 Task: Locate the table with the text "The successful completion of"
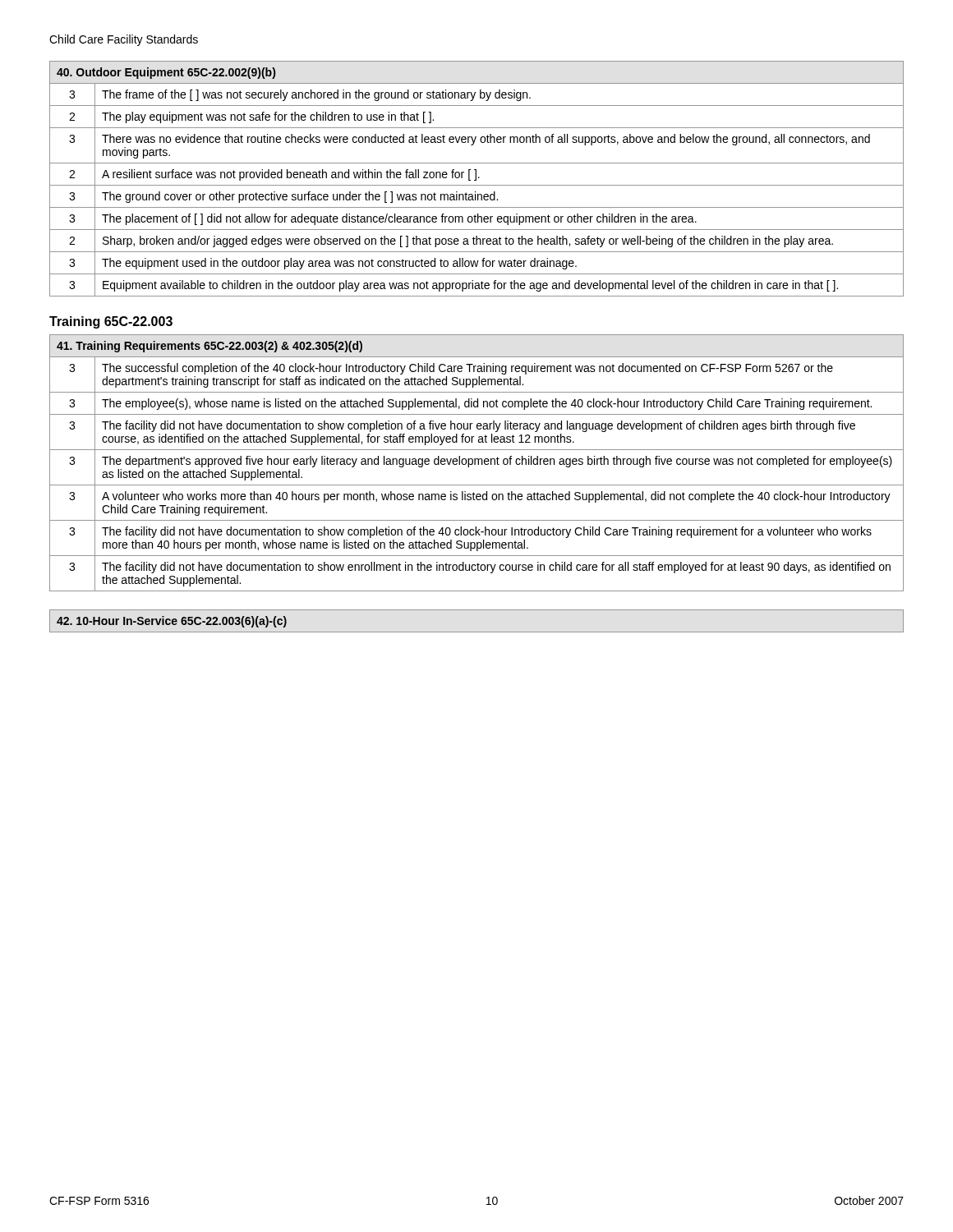tap(476, 463)
